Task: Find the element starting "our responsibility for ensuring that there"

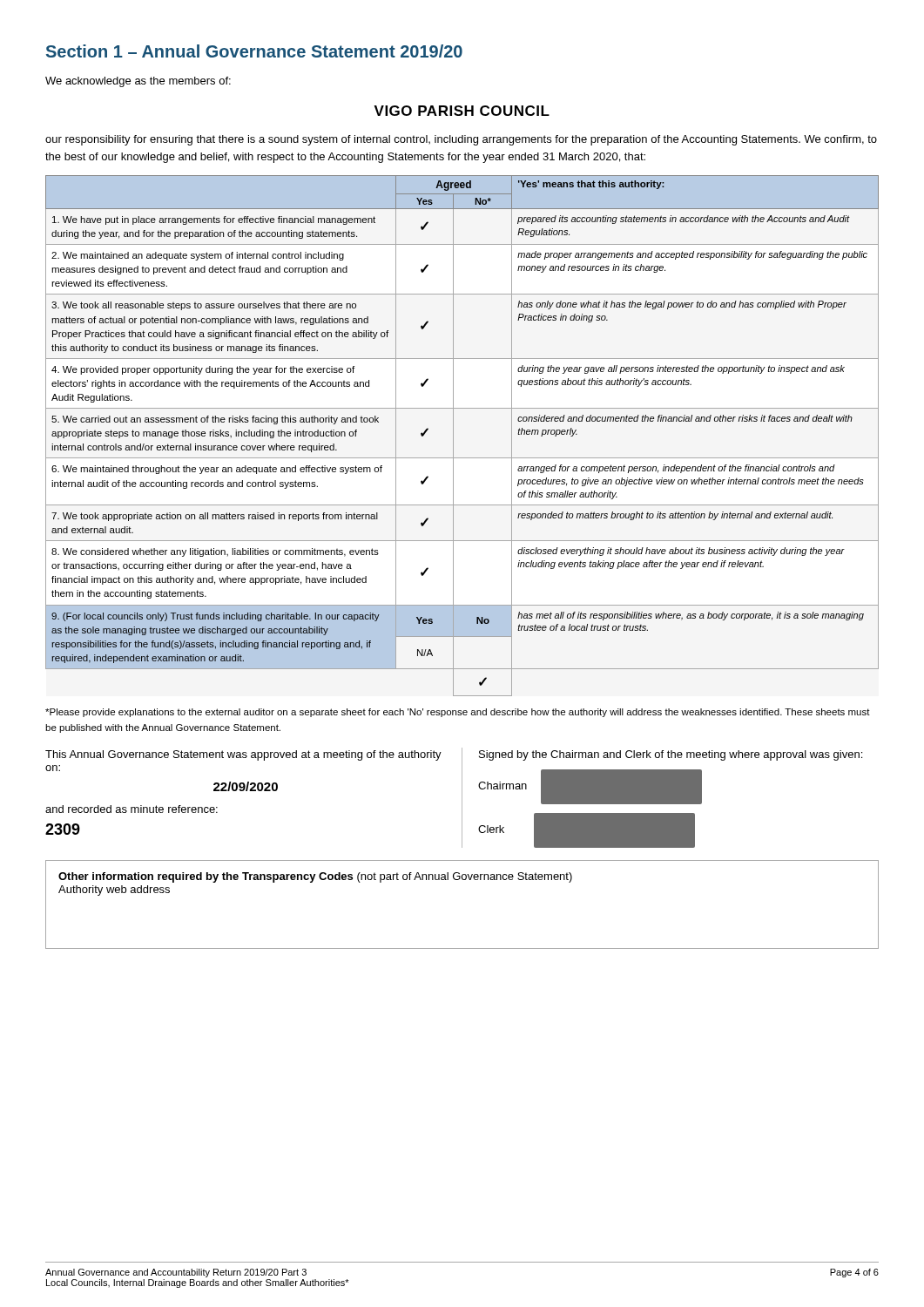Action: click(461, 147)
